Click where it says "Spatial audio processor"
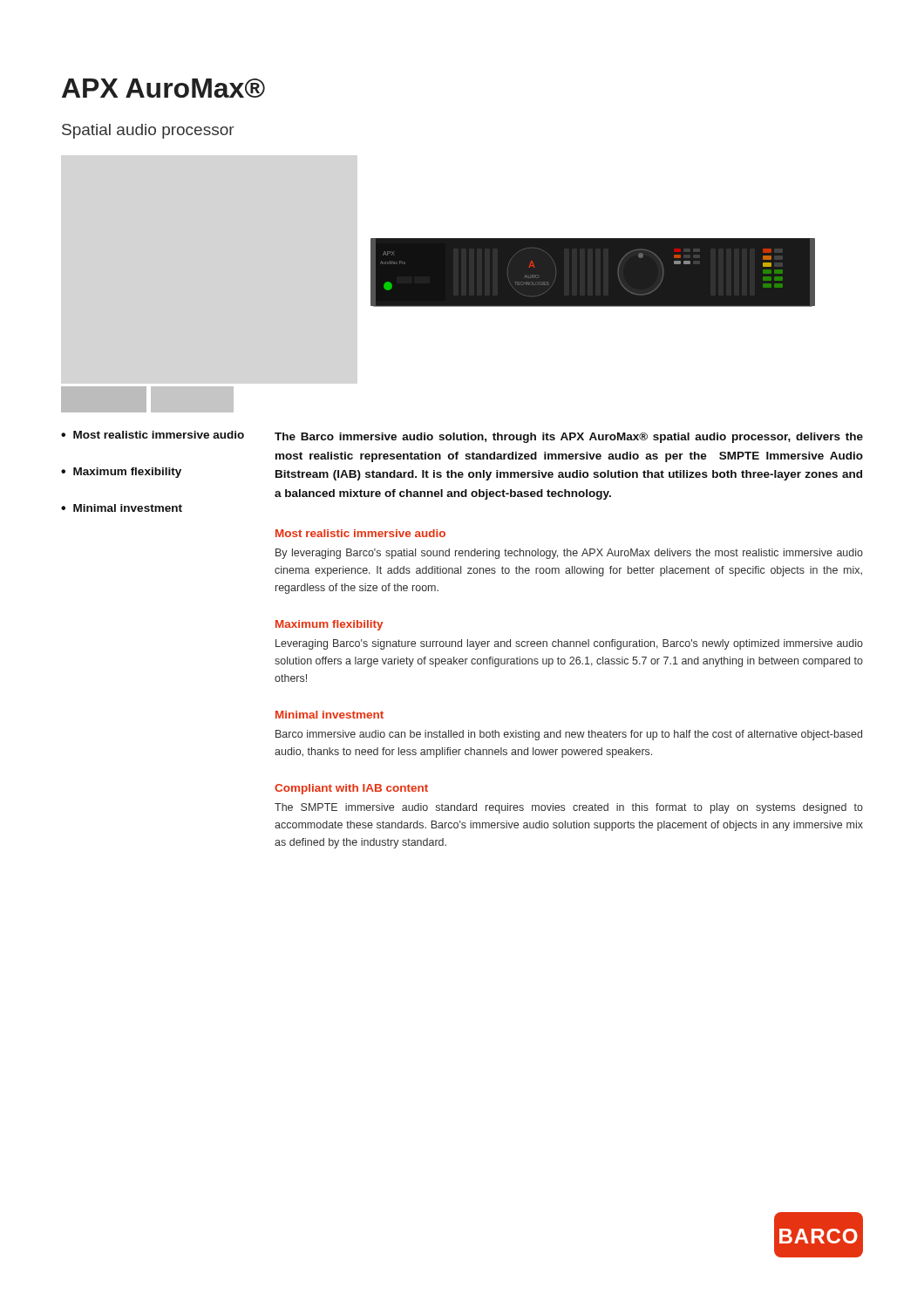 [148, 129]
